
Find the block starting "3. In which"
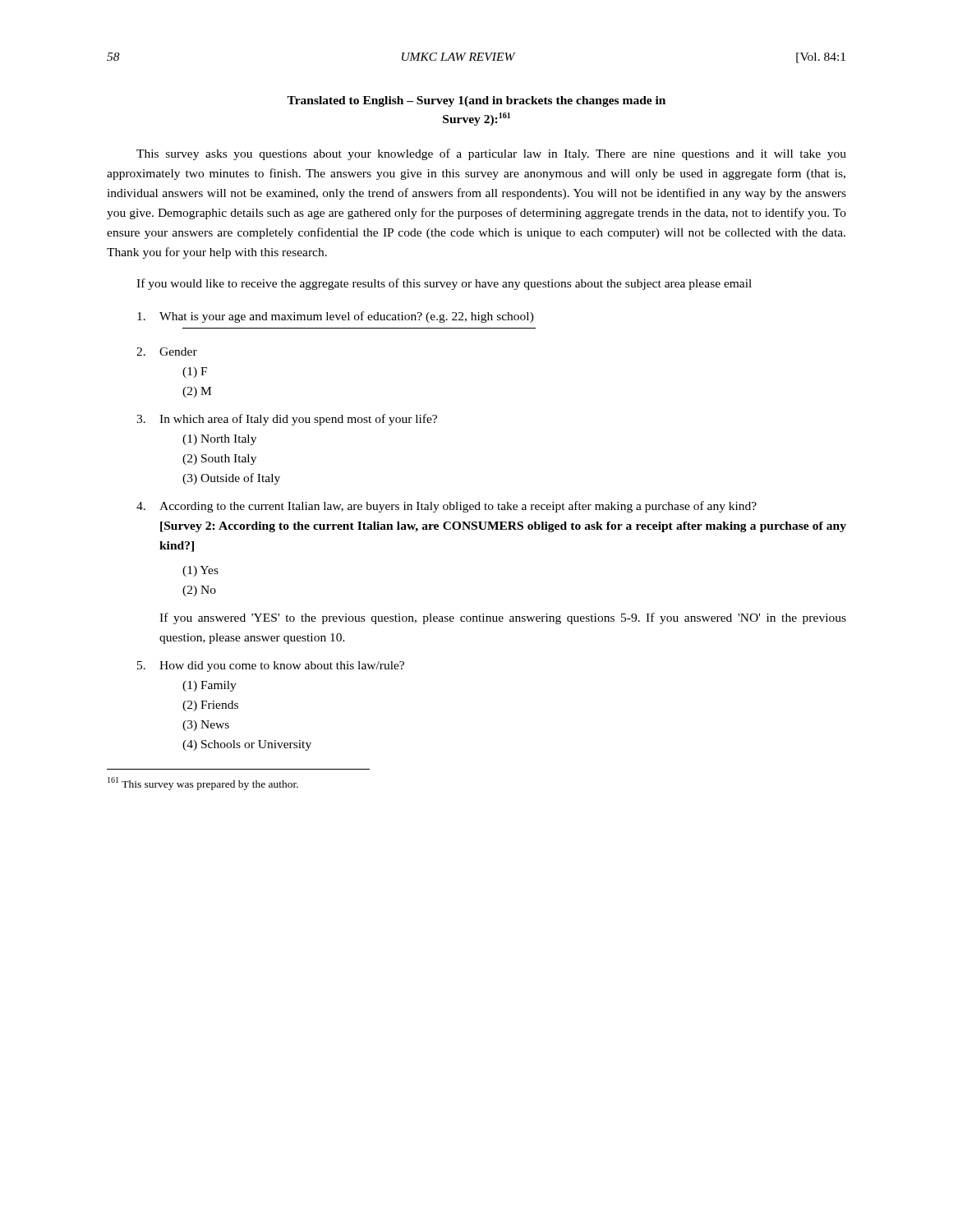(x=287, y=420)
